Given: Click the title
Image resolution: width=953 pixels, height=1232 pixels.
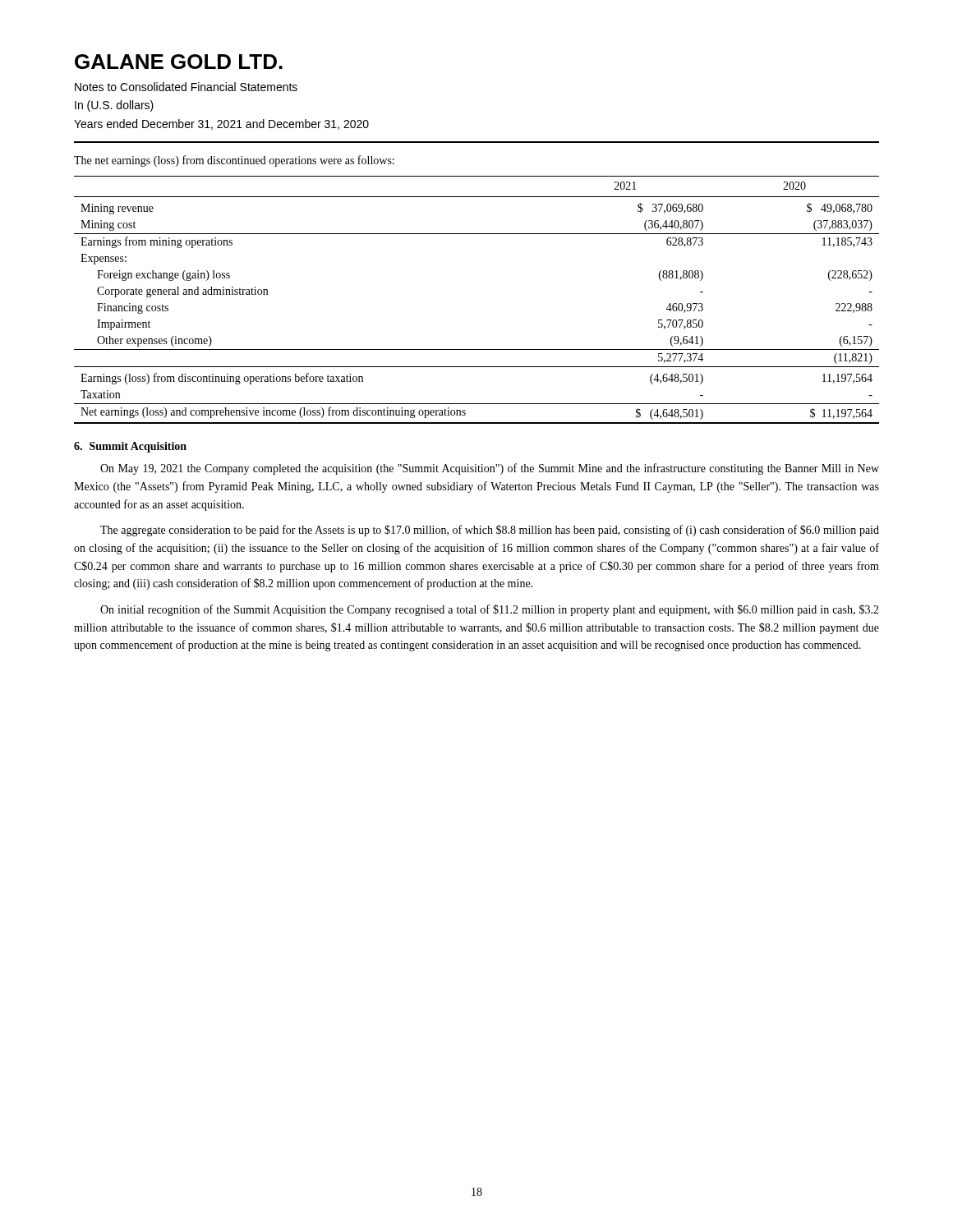Looking at the screenshot, I should [179, 62].
